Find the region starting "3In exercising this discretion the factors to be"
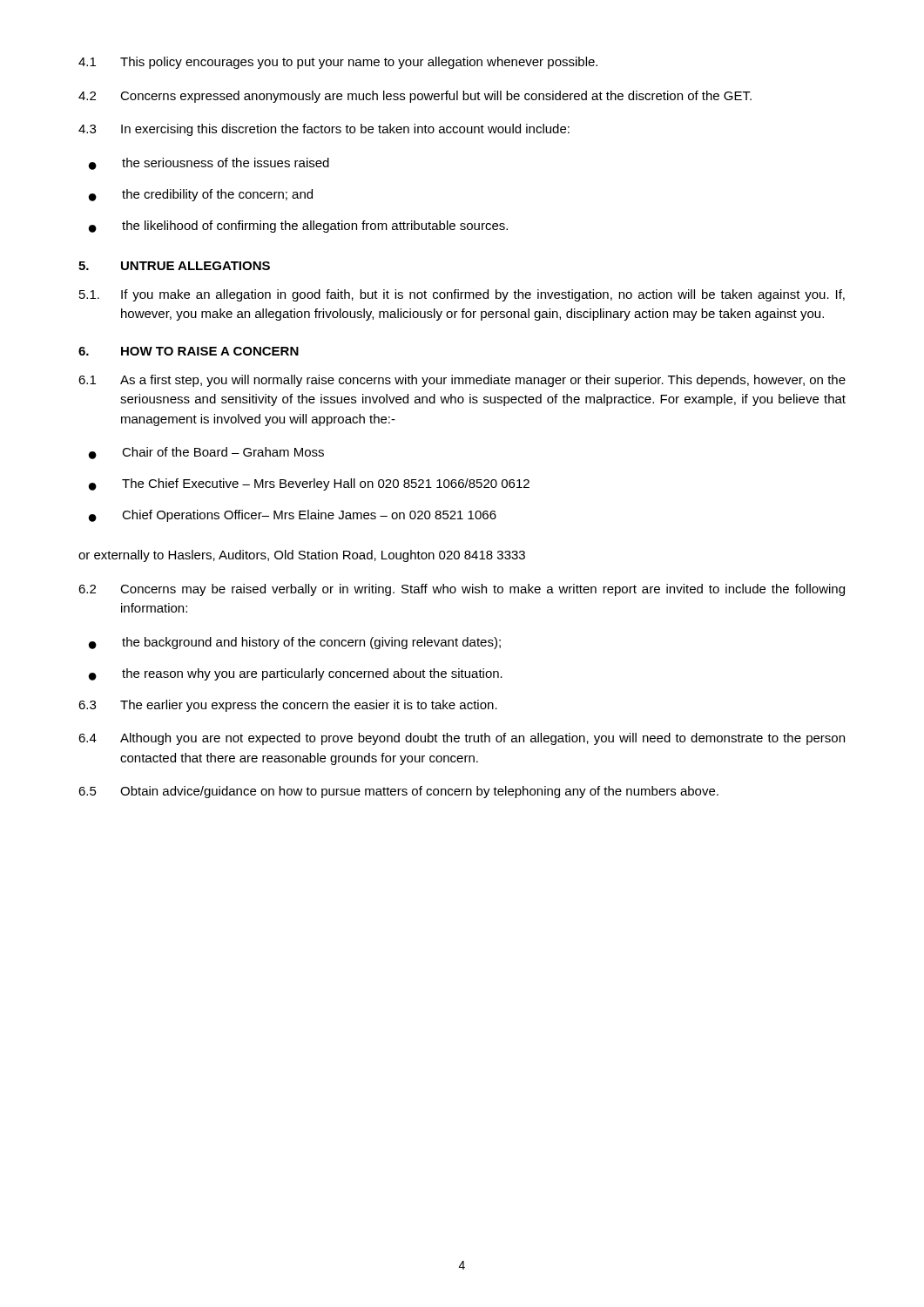The image size is (924, 1307). pyautogui.click(x=462, y=129)
